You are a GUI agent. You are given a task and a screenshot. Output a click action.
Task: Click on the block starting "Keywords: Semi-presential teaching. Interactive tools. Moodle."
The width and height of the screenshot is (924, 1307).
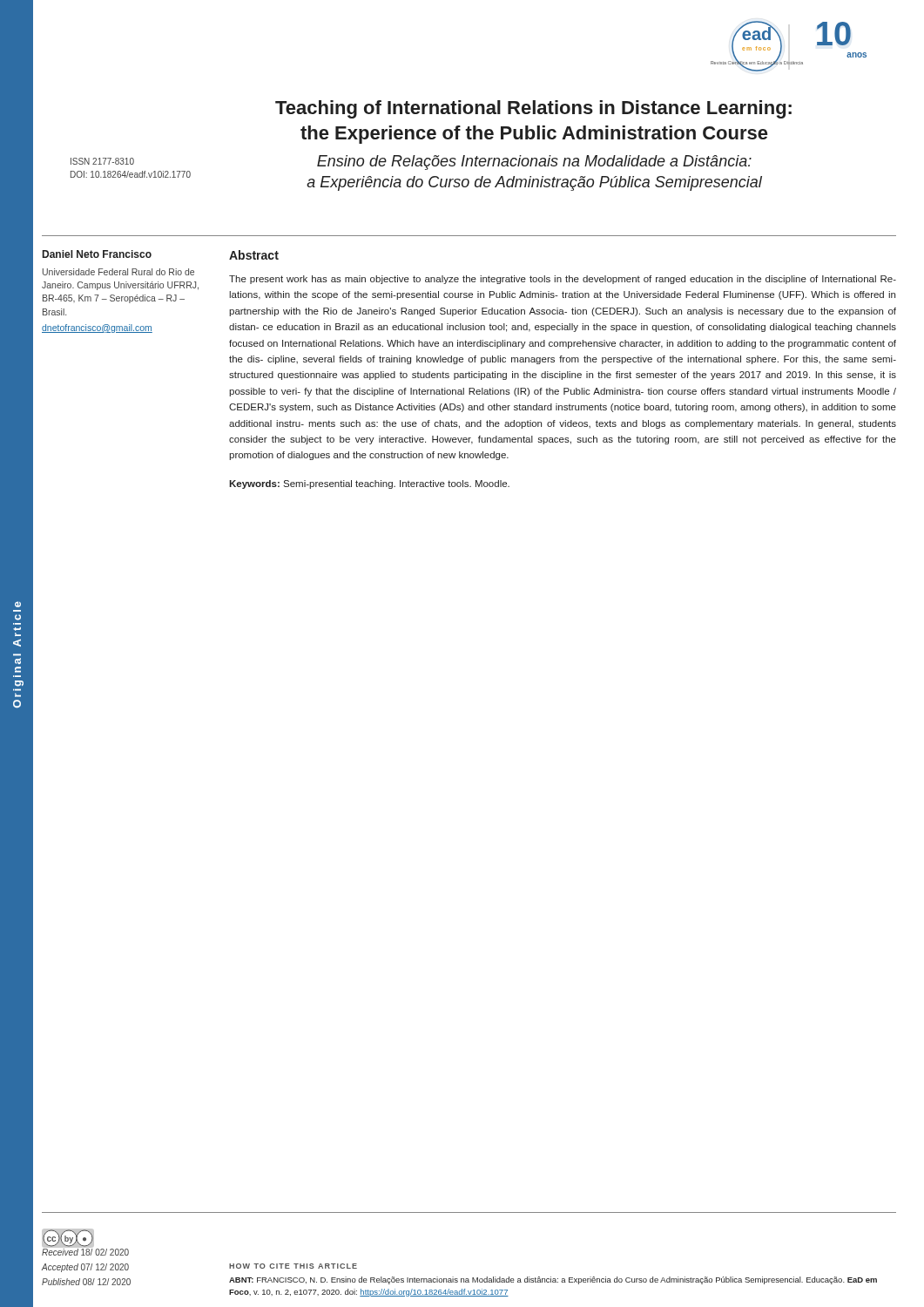coord(370,483)
